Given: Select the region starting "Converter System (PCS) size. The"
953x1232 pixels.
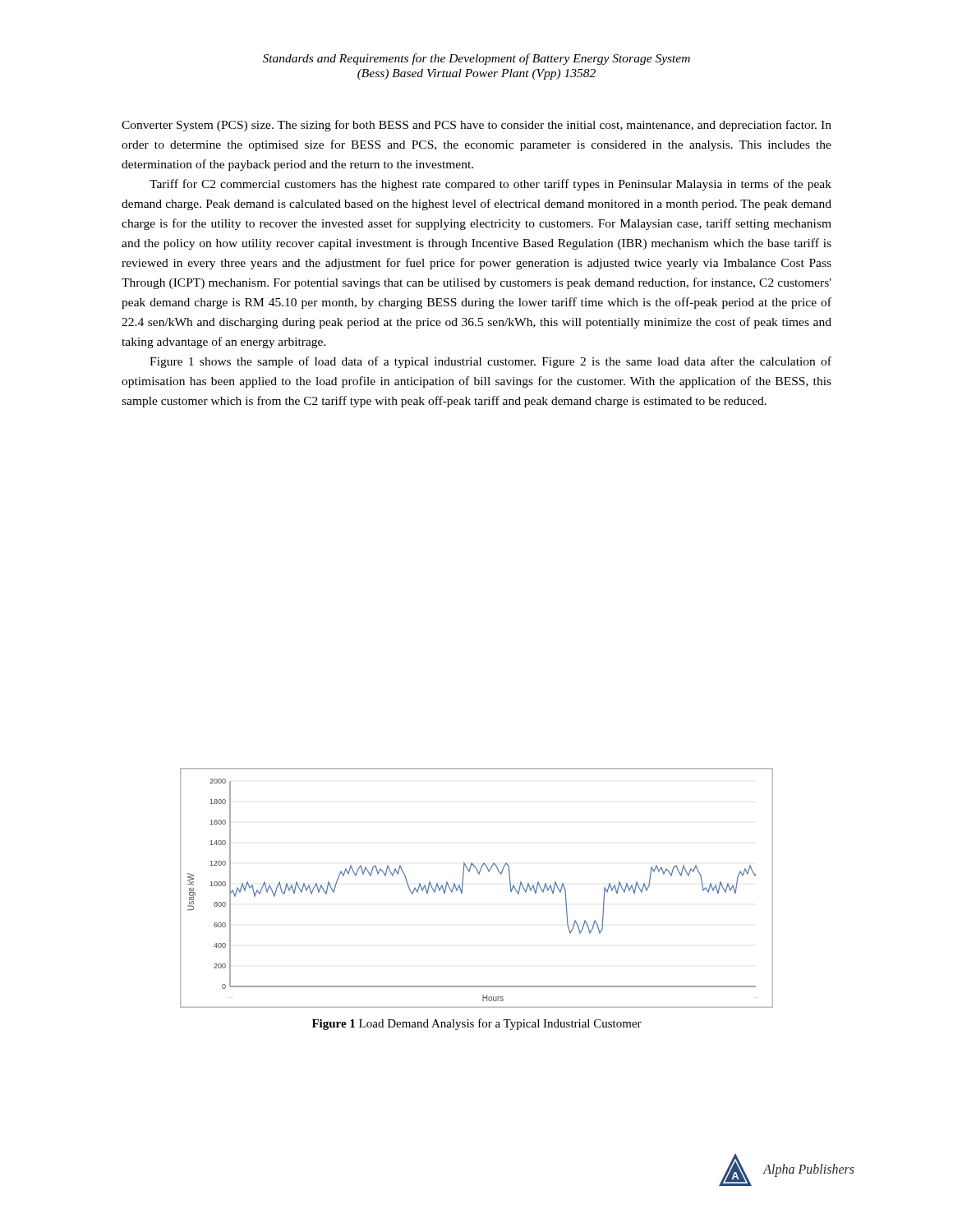Looking at the screenshot, I should [x=476, y=145].
